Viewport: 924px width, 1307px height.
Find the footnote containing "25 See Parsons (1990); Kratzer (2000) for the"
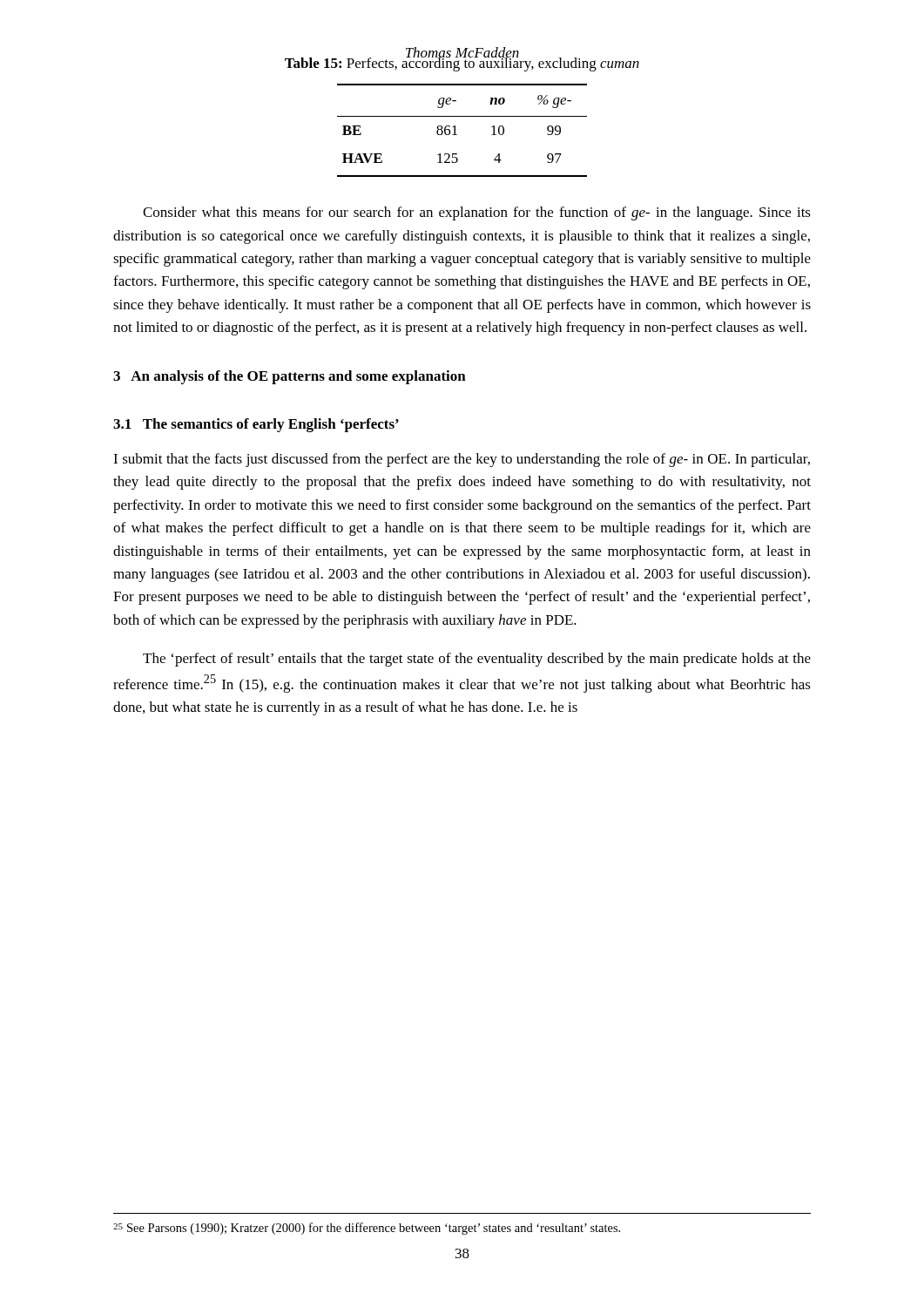click(x=462, y=1228)
